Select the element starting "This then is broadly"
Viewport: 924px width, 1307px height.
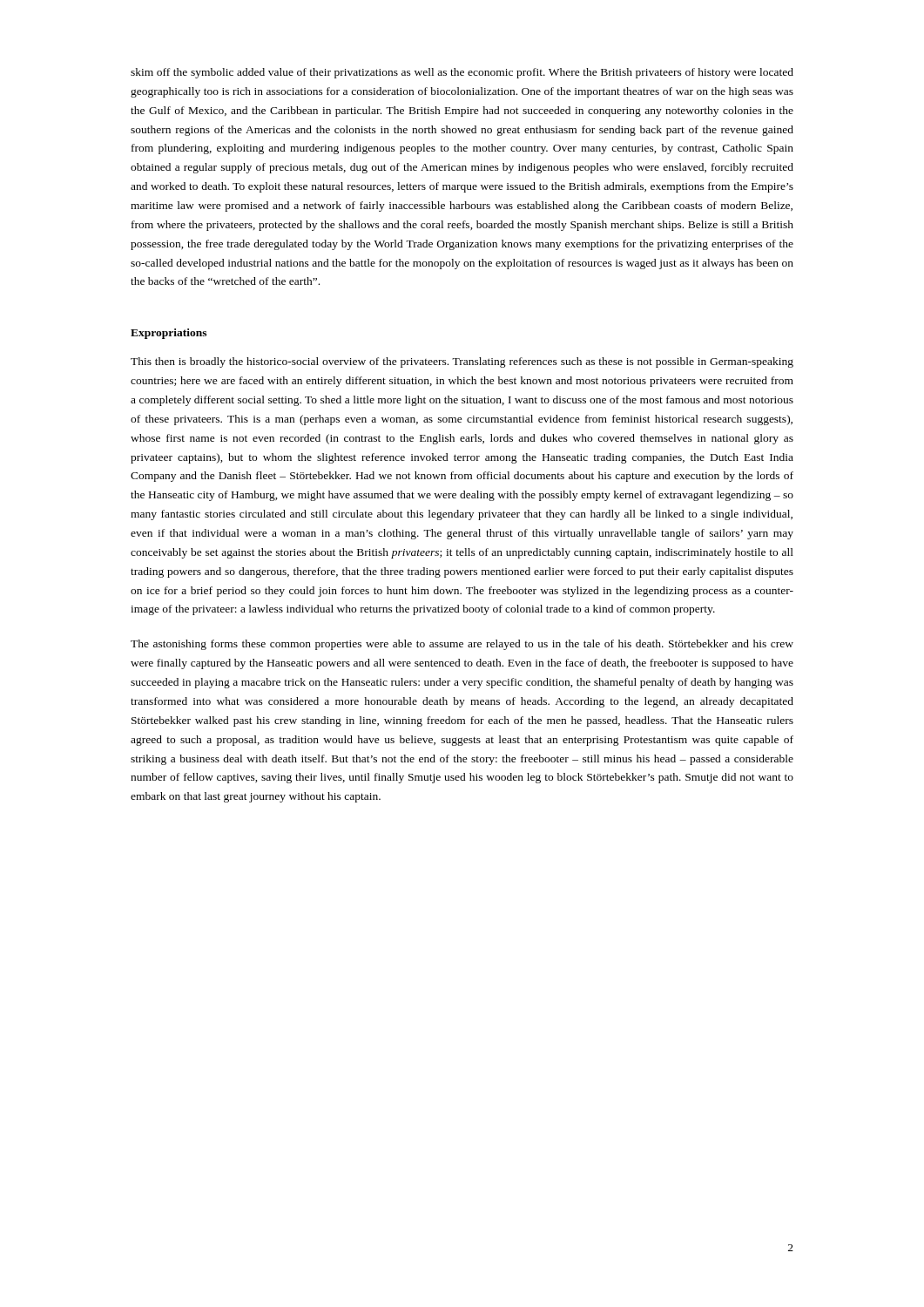pyautogui.click(x=462, y=485)
